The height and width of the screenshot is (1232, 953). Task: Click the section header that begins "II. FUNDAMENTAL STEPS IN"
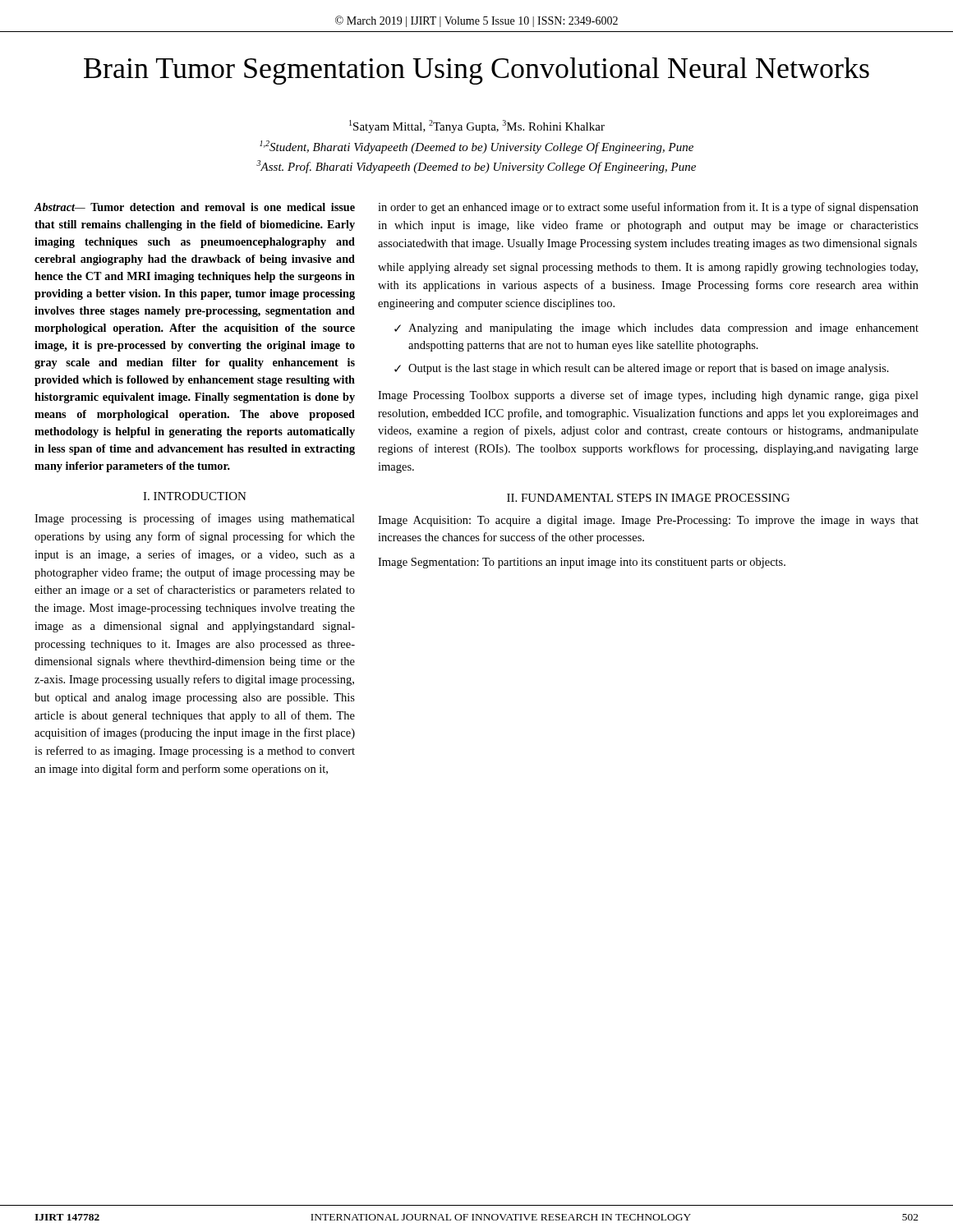click(648, 497)
